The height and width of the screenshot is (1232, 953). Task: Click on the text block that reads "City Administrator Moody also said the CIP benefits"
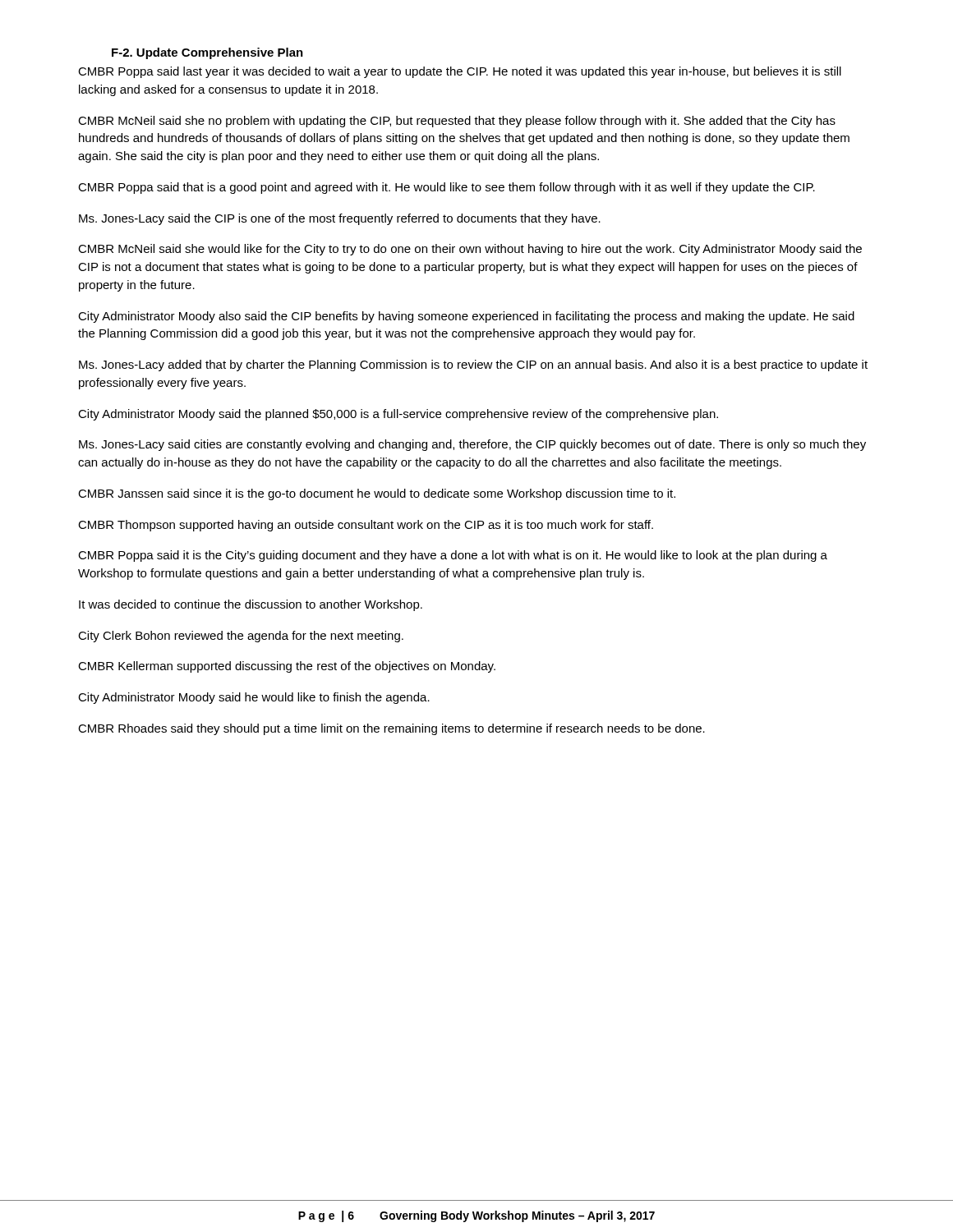click(x=466, y=324)
